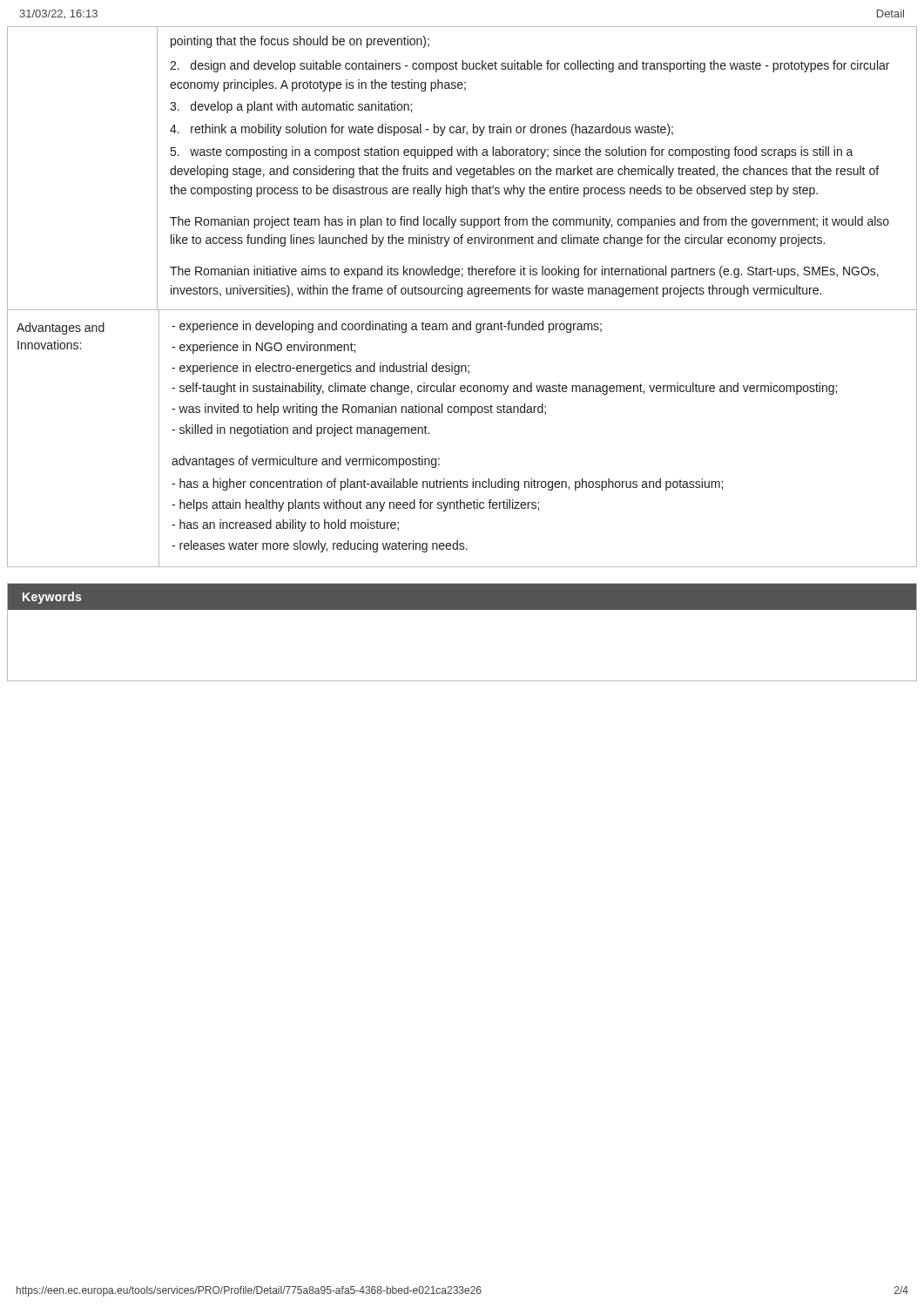This screenshot has width=924, height=1307.
Task: Locate the list item with the text "4. rethink a mobility solution for wate disposal"
Action: [x=422, y=129]
